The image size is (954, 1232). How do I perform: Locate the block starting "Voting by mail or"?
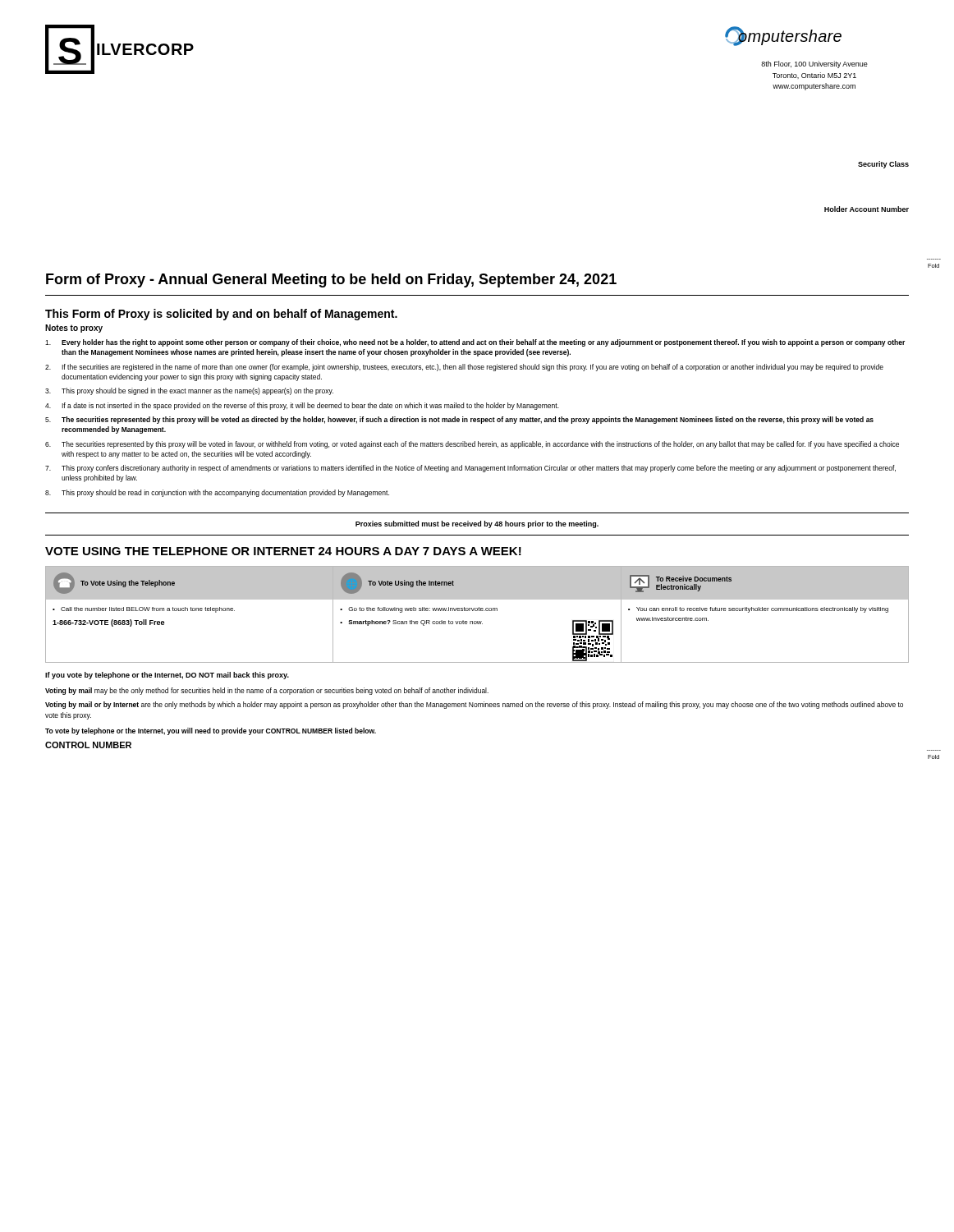[x=474, y=710]
